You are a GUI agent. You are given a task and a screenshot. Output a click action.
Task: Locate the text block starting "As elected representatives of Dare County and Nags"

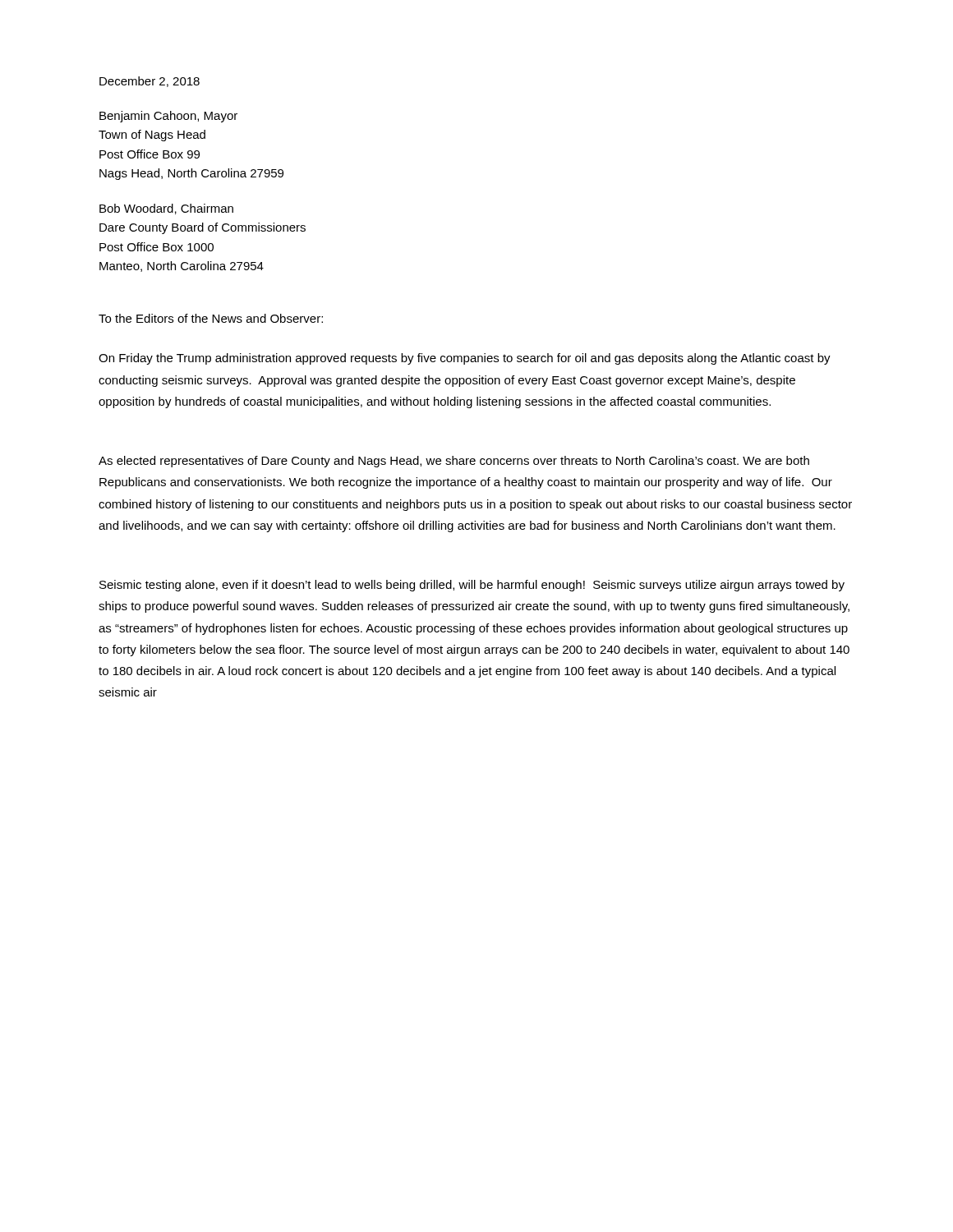(x=475, y=493)
